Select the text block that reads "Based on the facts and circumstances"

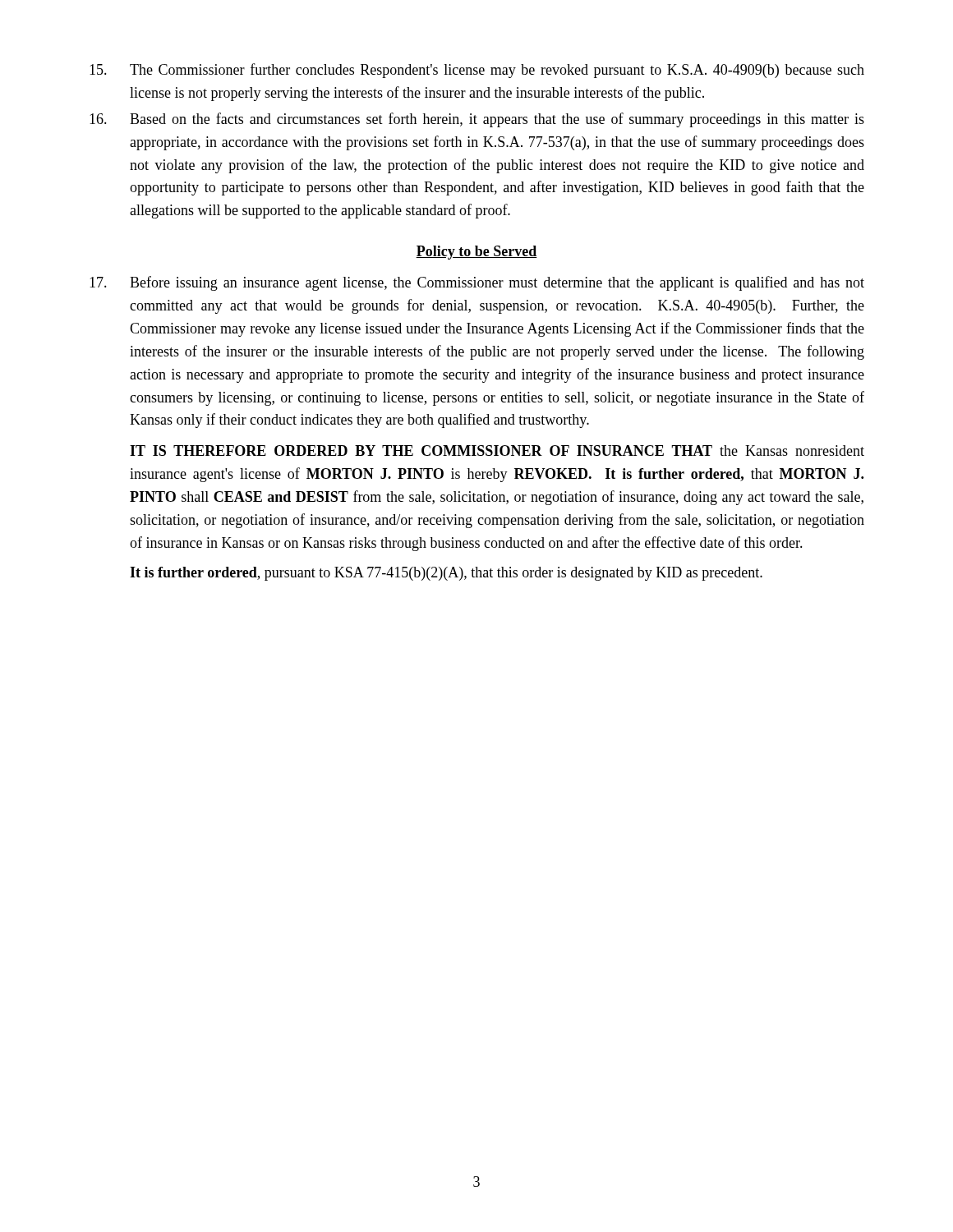click(x=476, y=166)
